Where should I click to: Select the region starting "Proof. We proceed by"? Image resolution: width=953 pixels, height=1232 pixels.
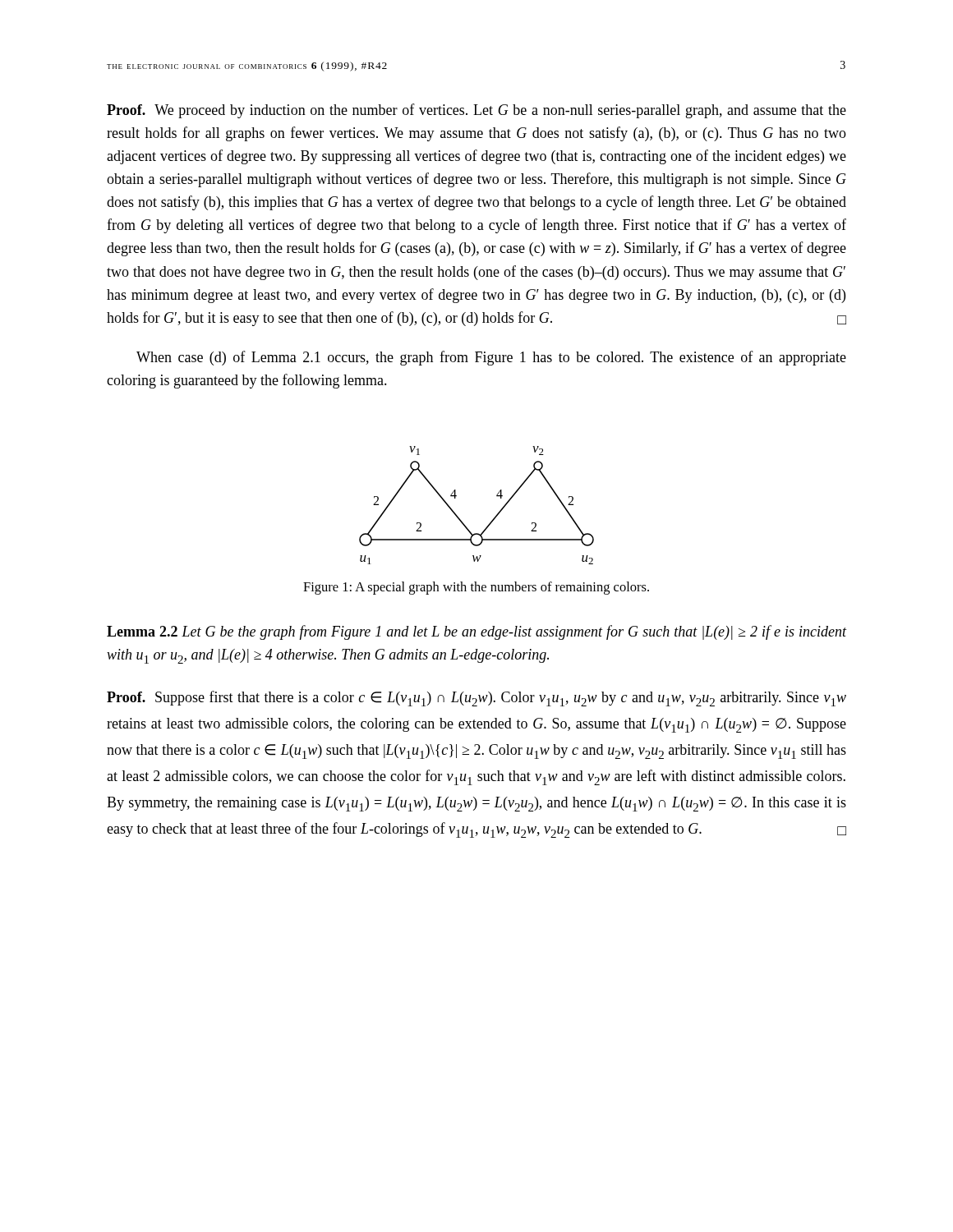click(x=476, y=216)
